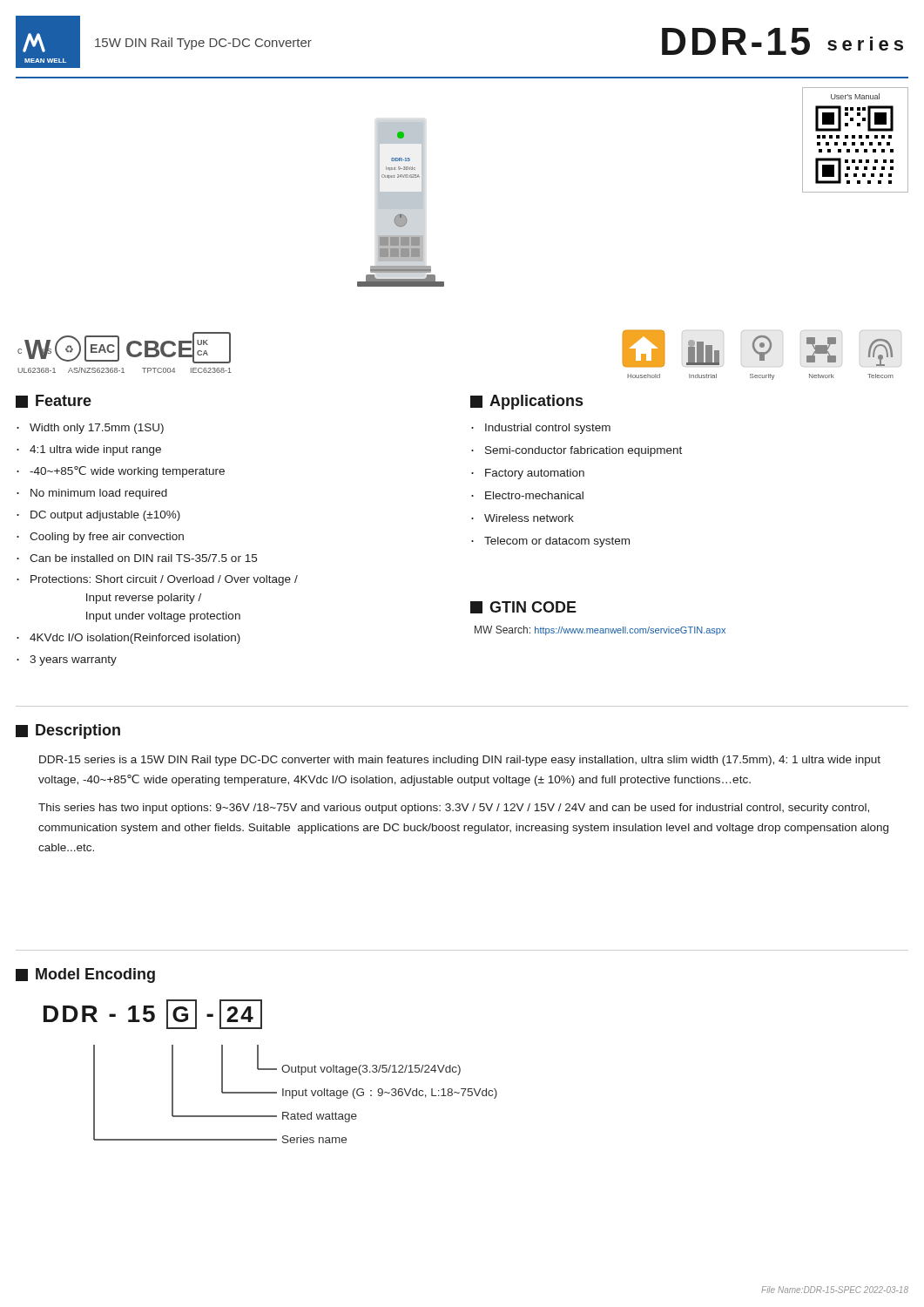Find the block on this page that starts "·Cooling by free"
The width and height of the screenshot is (924, 1307).
click(x=100, y=536)
